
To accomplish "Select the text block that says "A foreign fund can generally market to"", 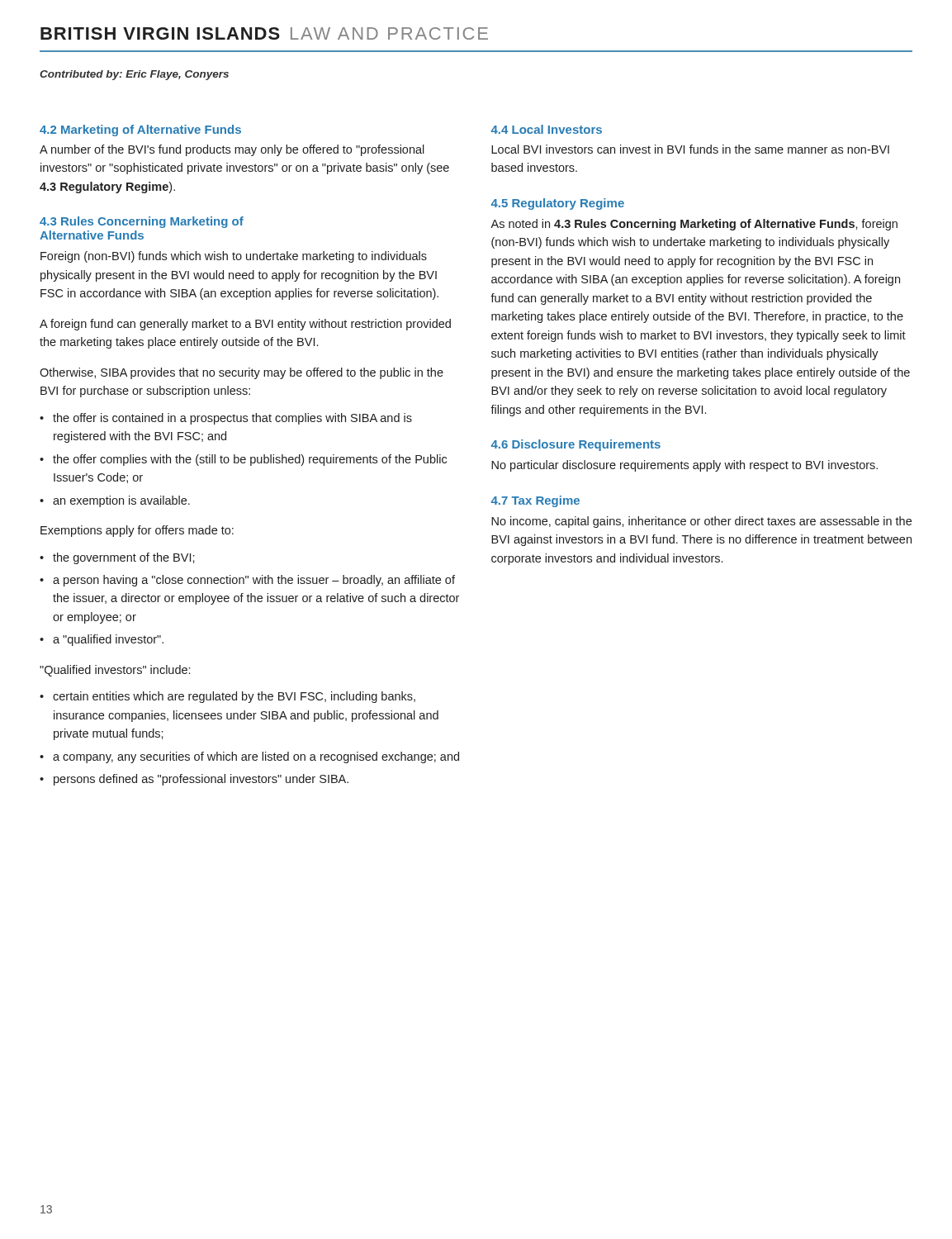I will point(246,333).
